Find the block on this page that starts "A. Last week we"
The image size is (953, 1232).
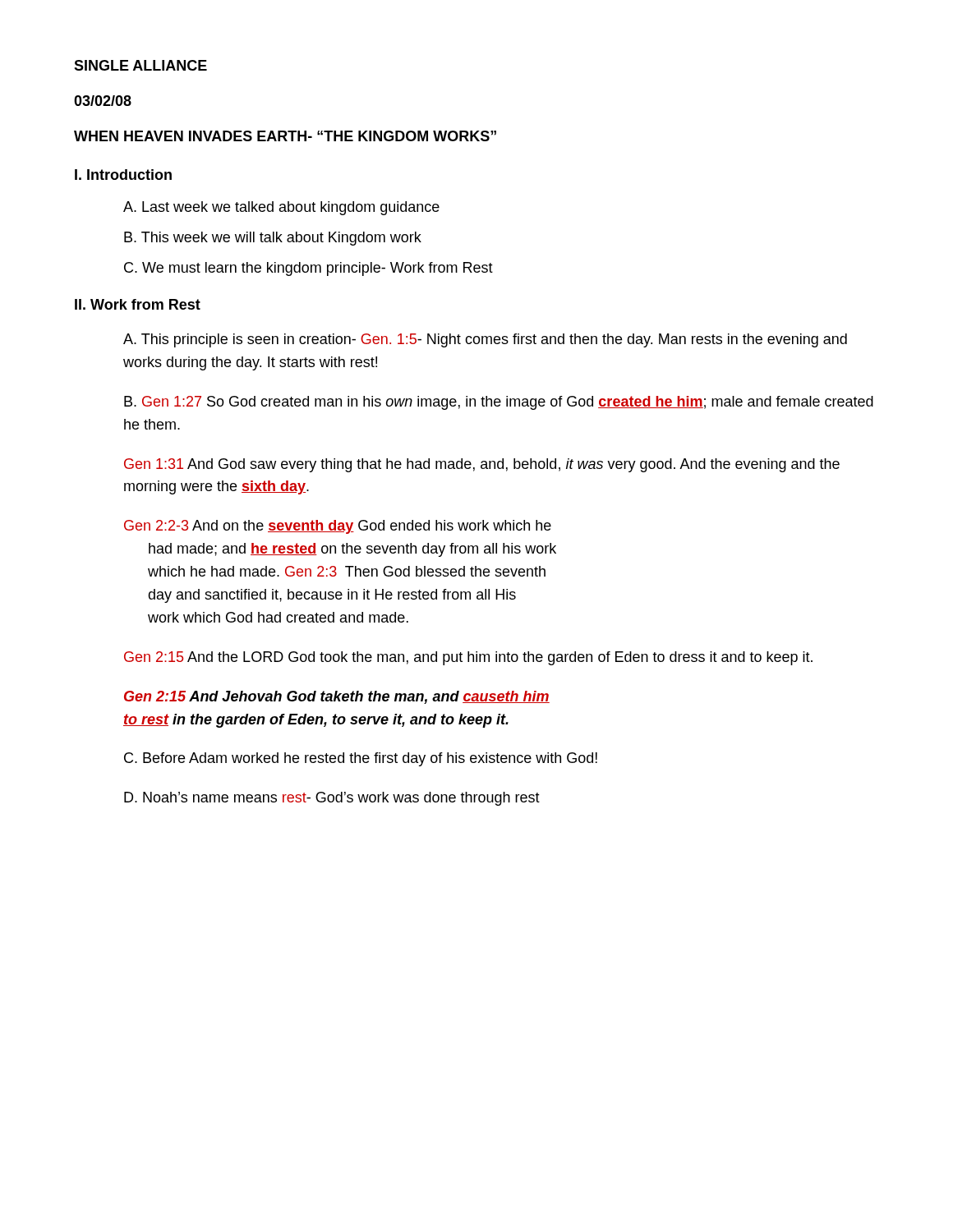click(281, 207)
